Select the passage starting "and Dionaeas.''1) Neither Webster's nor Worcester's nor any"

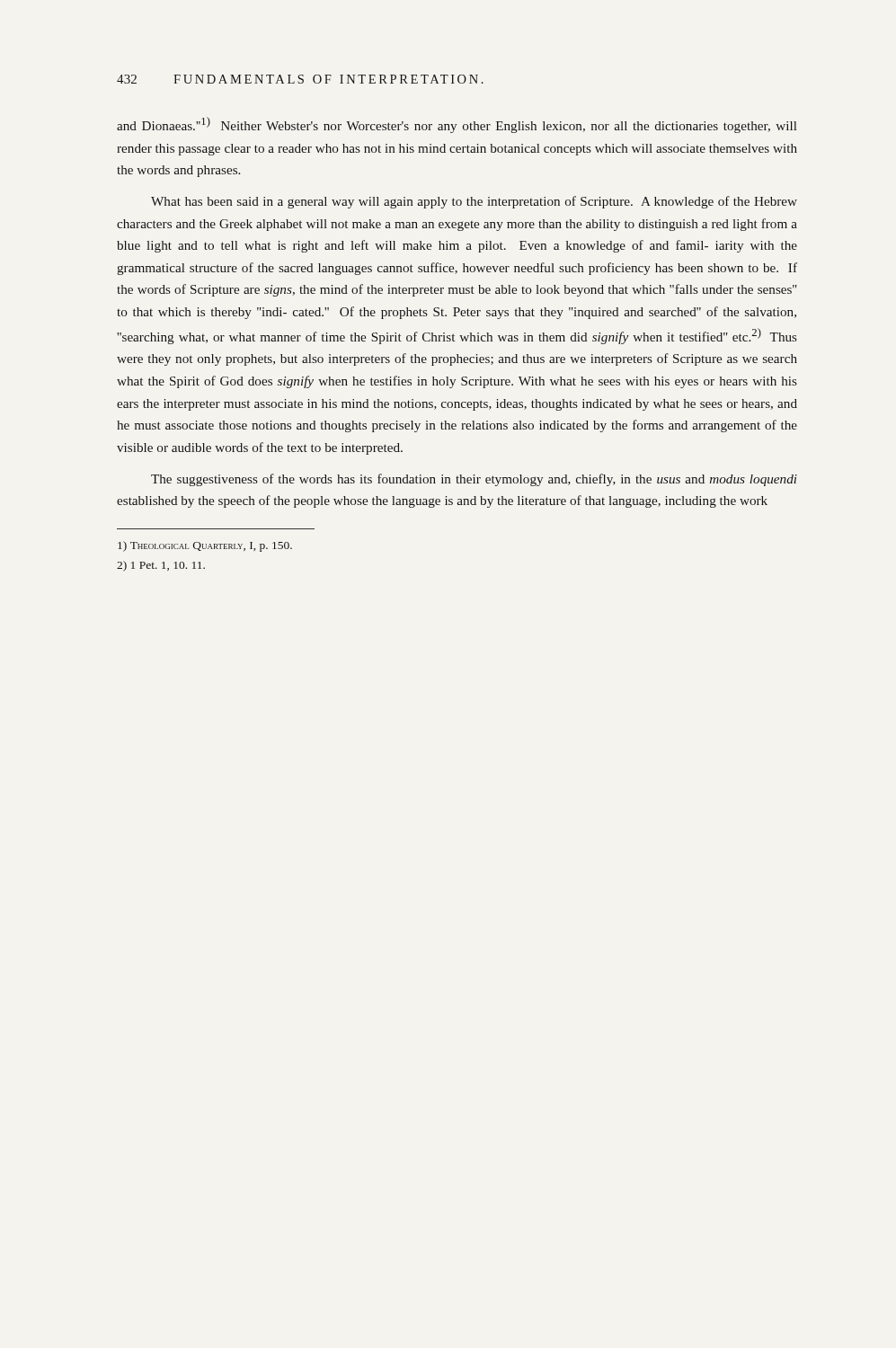click(457, 147)
